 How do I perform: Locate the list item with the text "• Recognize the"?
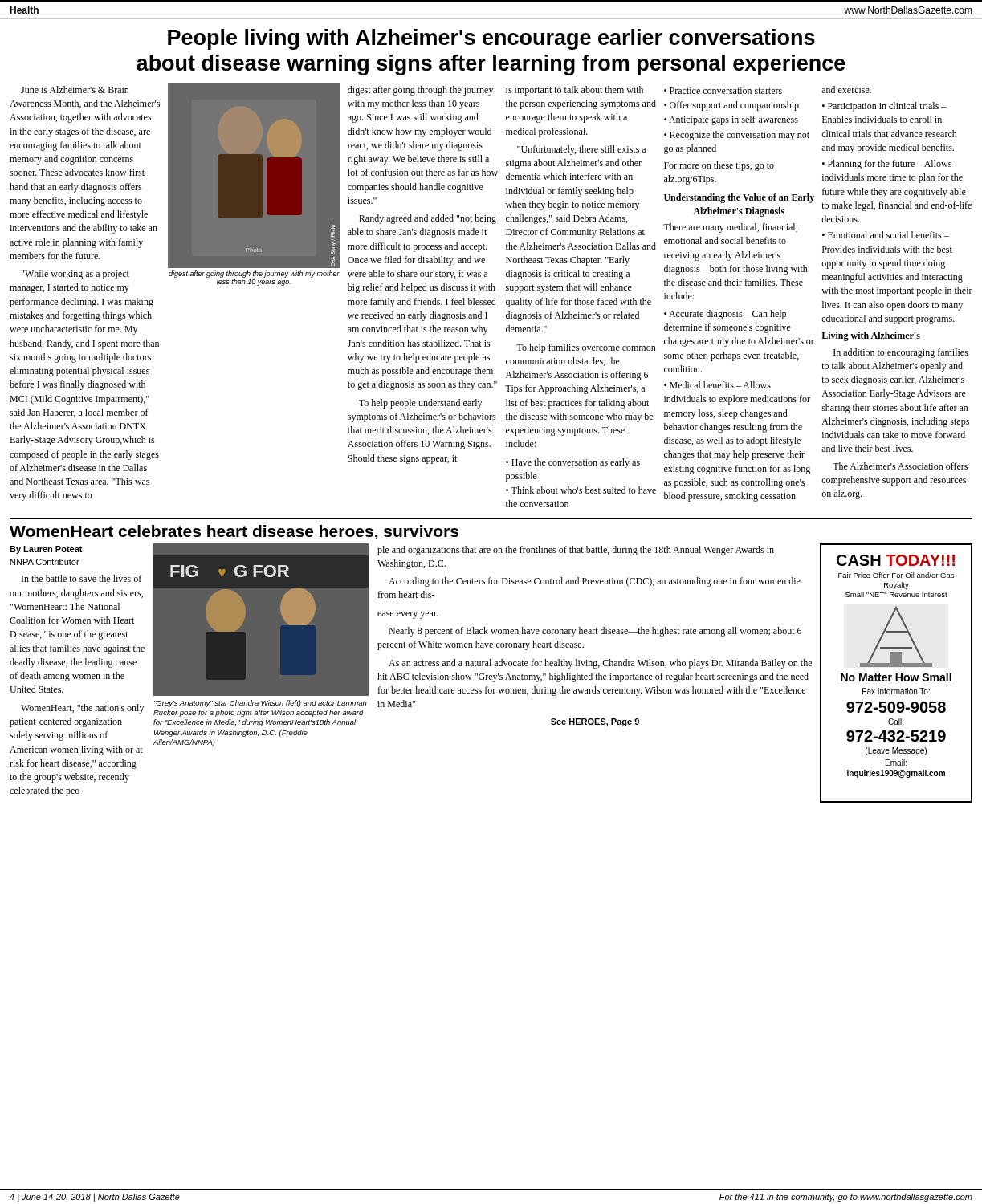tap(737, 141)
